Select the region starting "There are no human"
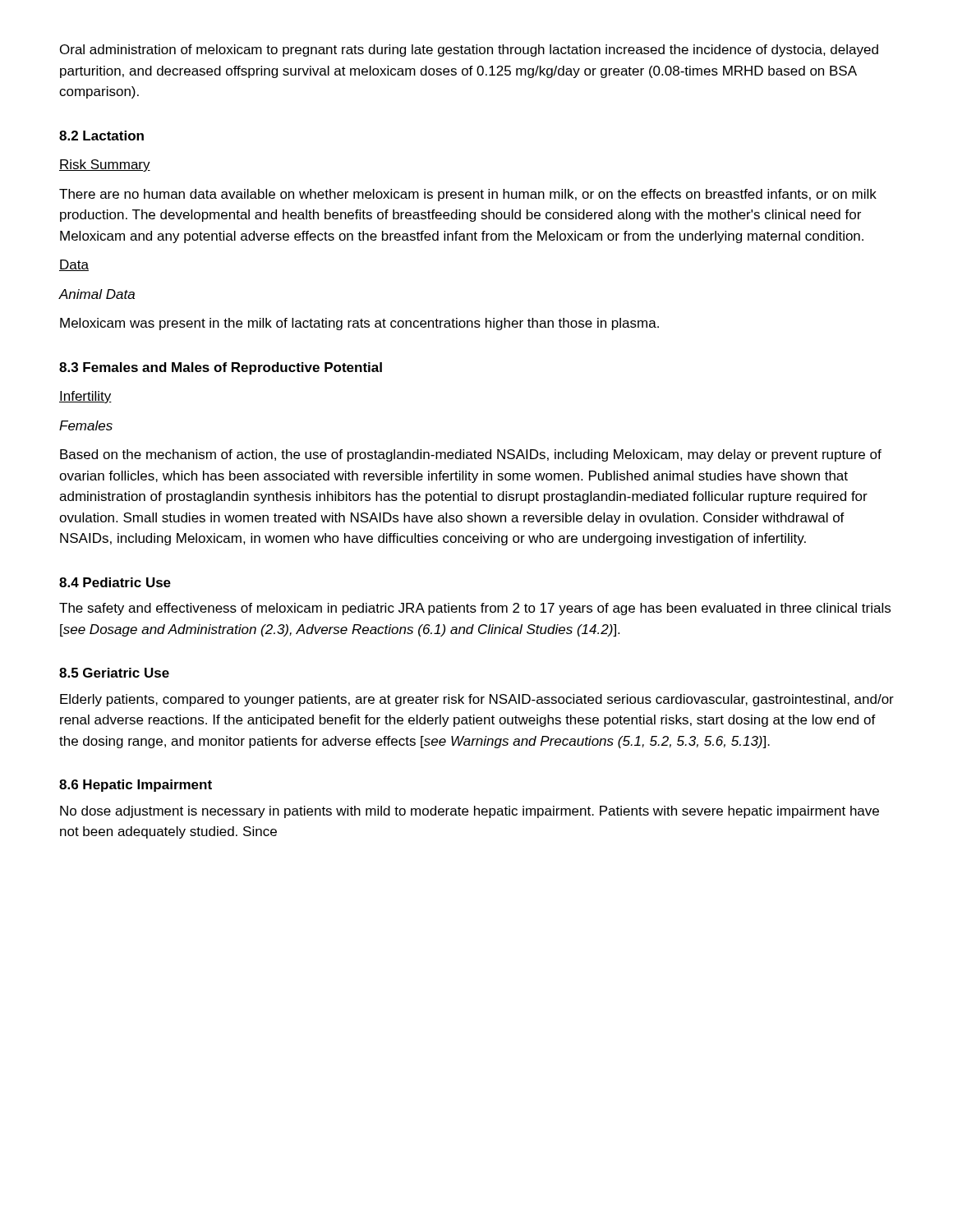The width and height of the screenshot is (953, 1232). [476, 215]
